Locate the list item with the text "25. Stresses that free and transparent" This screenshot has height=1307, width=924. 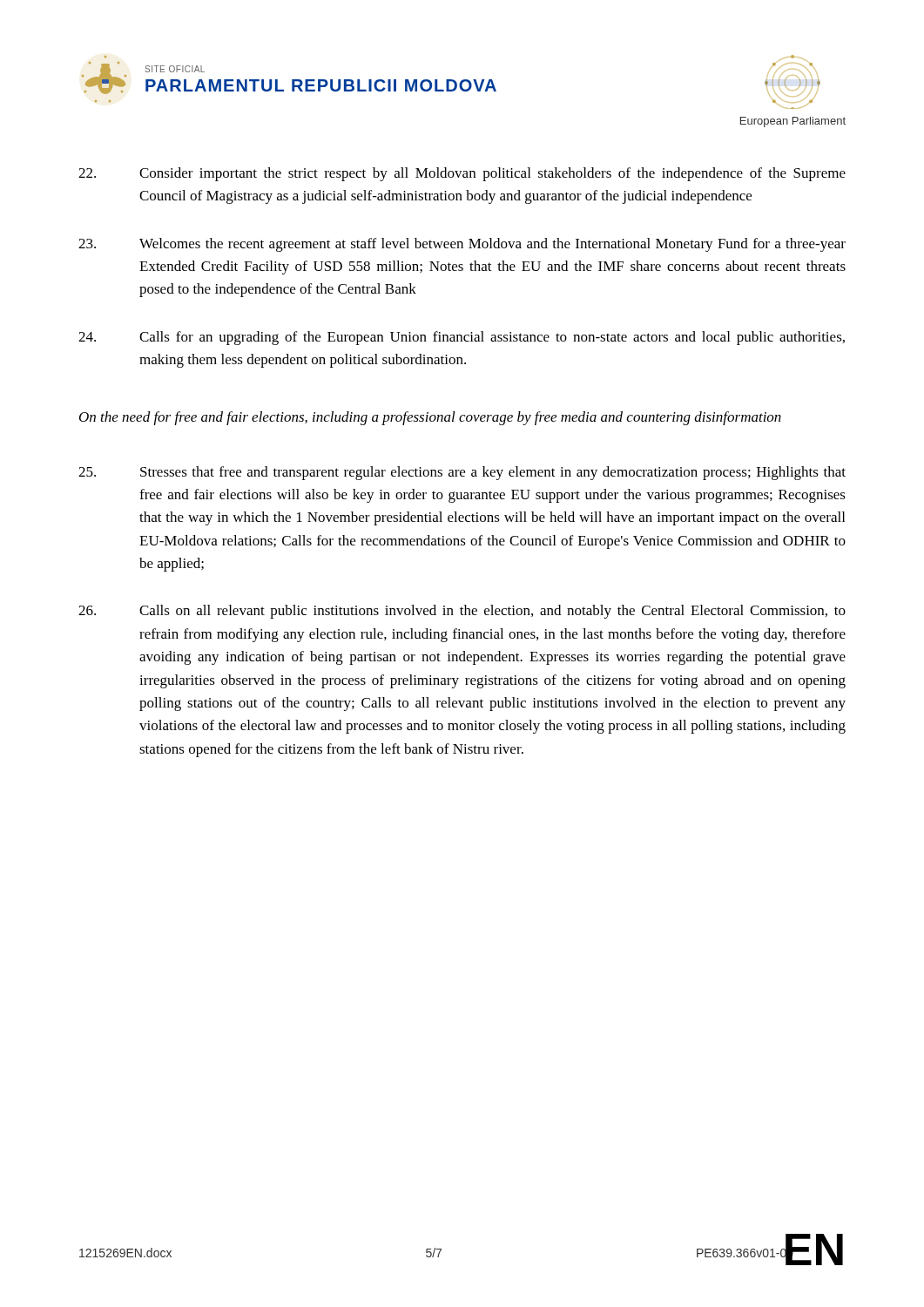tap(462, 518)
